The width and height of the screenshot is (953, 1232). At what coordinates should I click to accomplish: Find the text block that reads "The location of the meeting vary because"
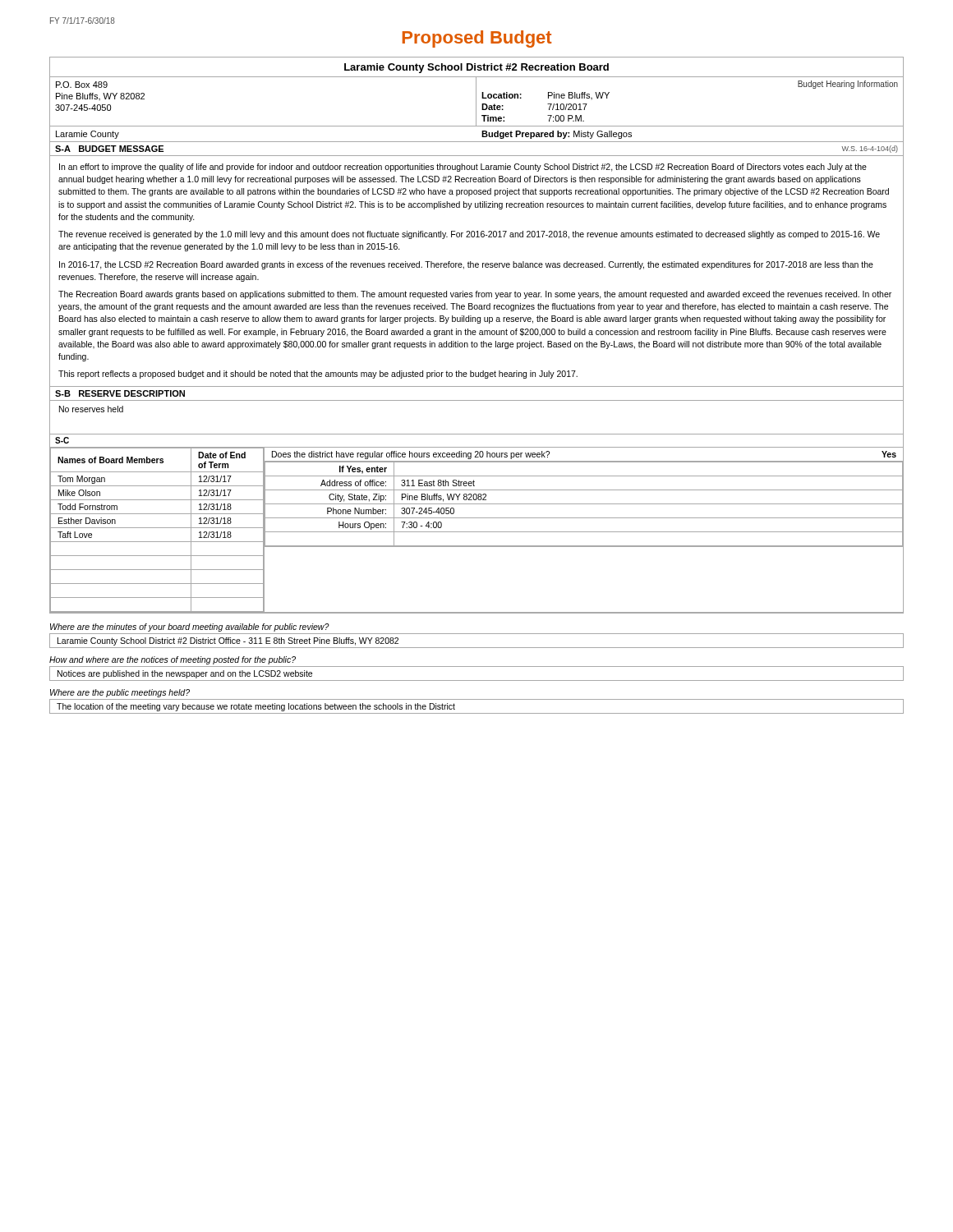coord(256,706)
